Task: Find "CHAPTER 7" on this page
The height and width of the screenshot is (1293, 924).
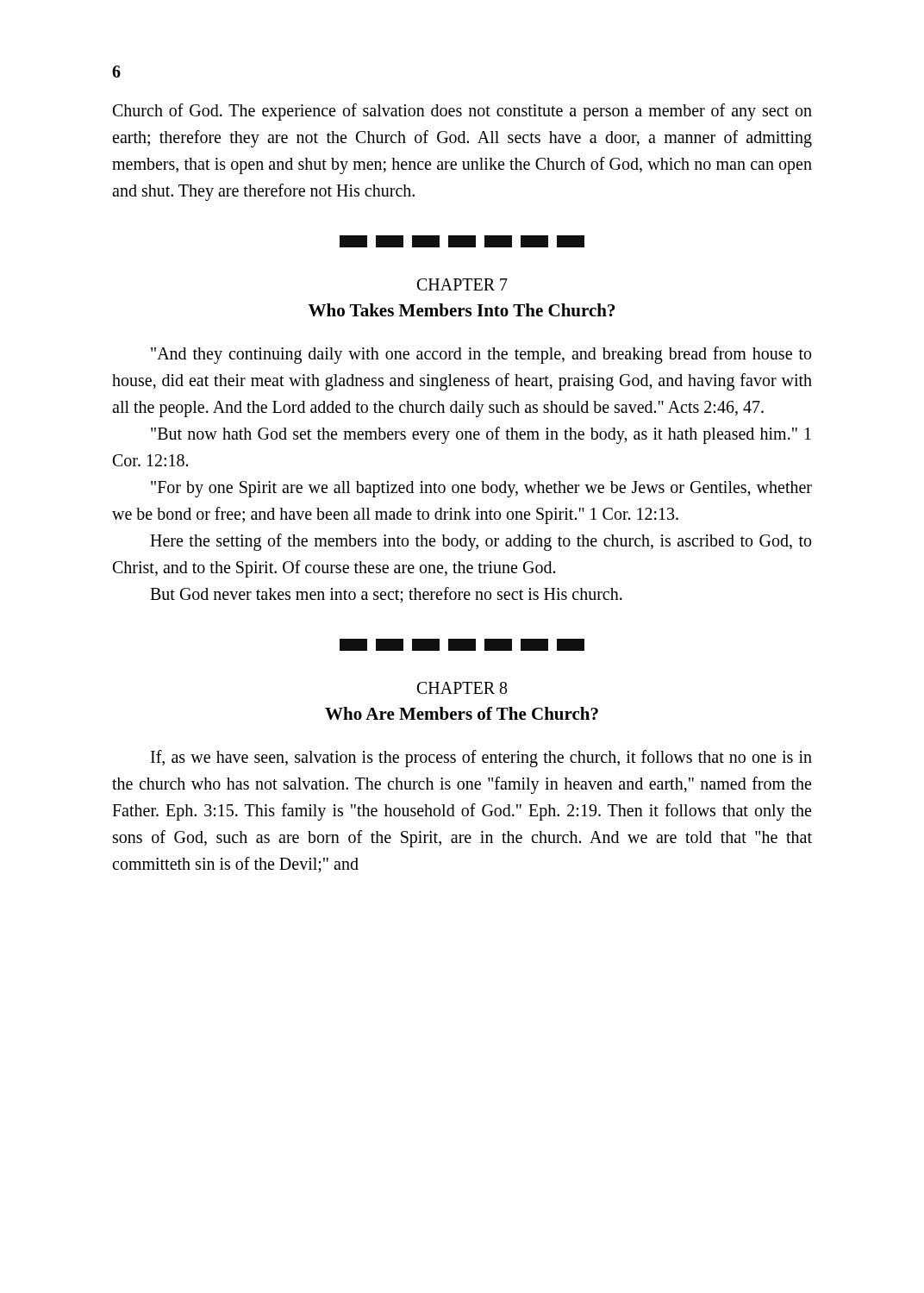Action: [x=462, y=284]
